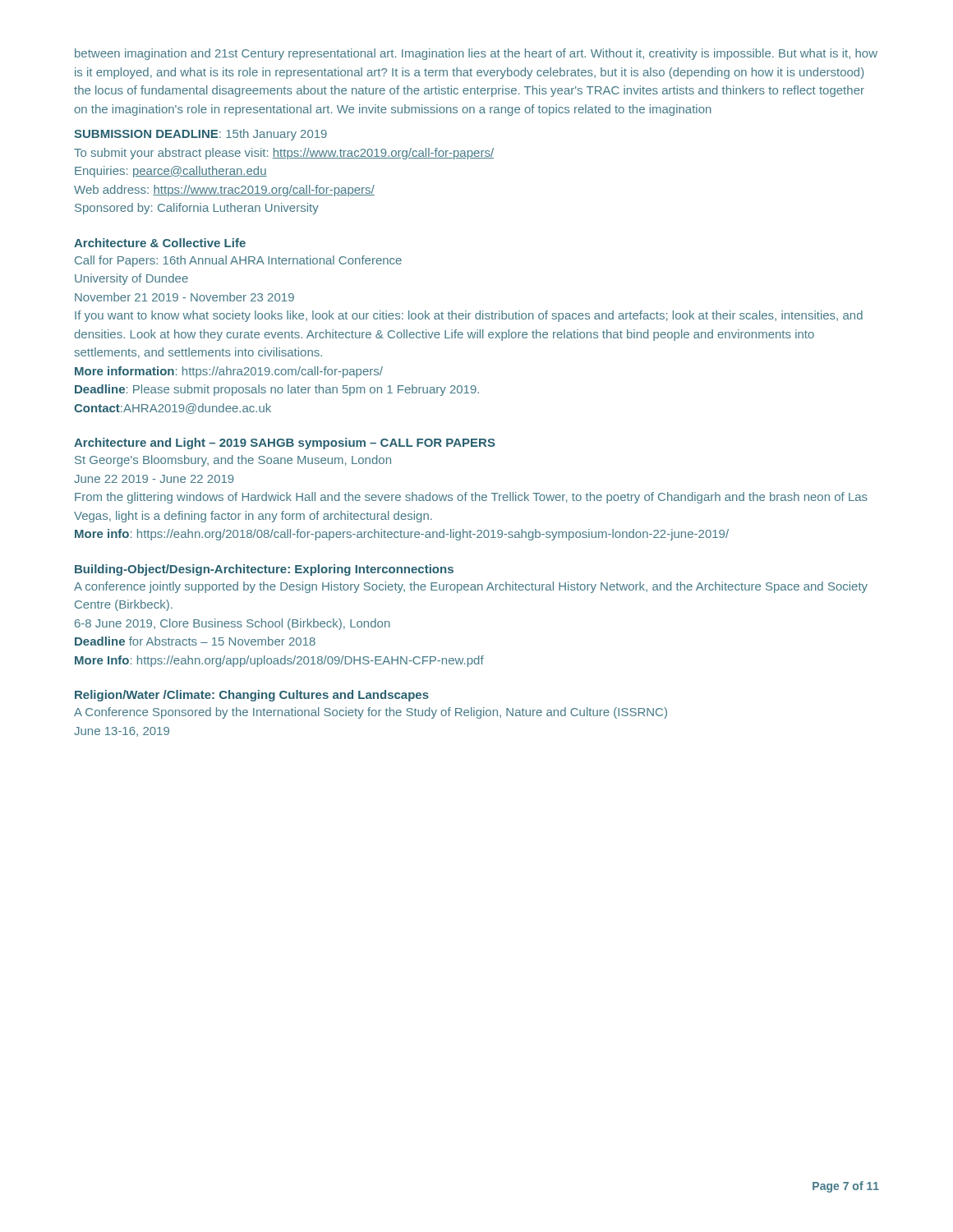Viewport: 953px width, 1232px height.
Task: Click on the block starting "between imagination and"
Action: [x=476, y=81]
